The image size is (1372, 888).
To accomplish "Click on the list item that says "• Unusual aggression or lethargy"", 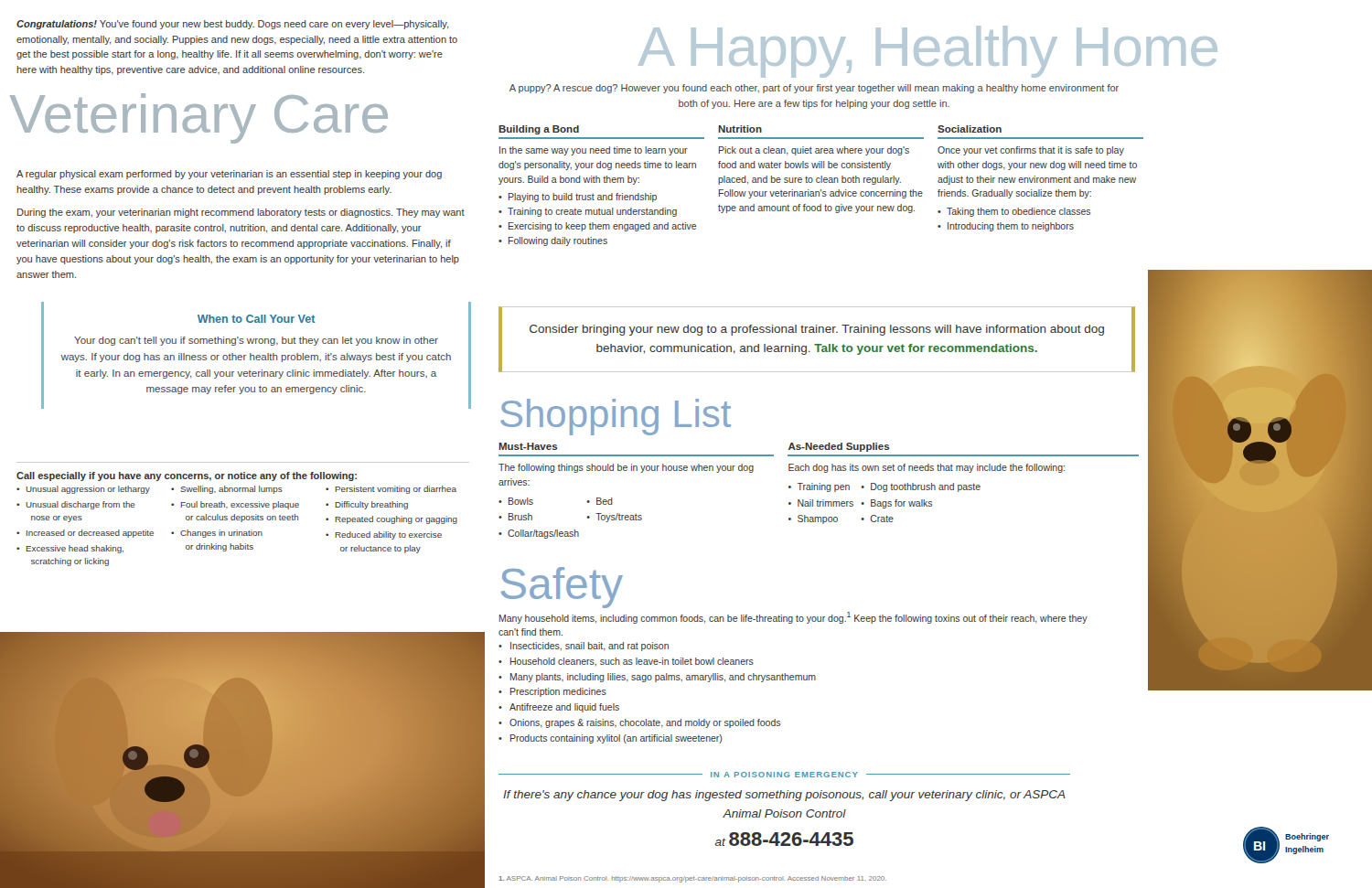I will click(83, 490).
